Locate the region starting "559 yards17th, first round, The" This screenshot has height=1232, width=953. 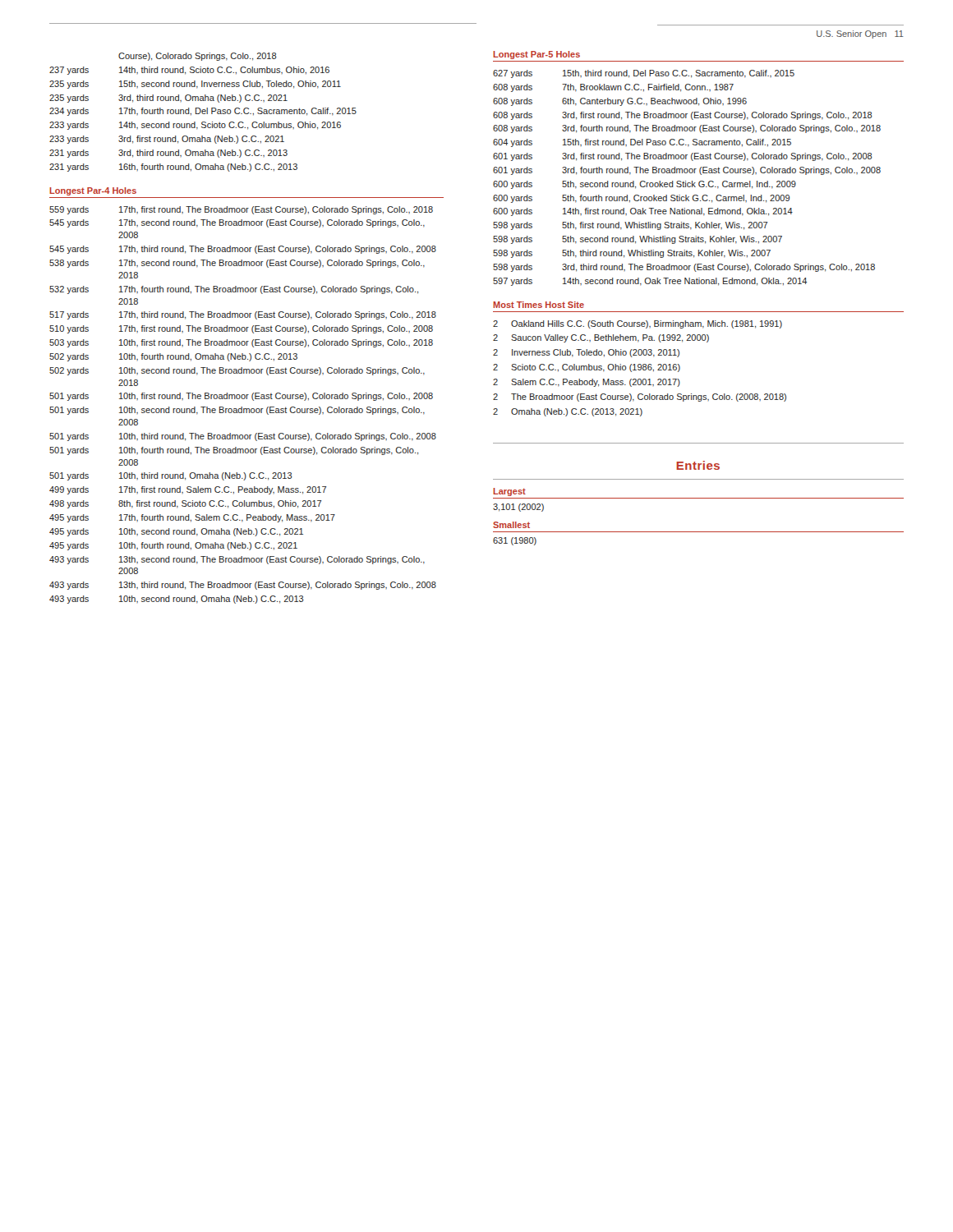pos(246,404)
